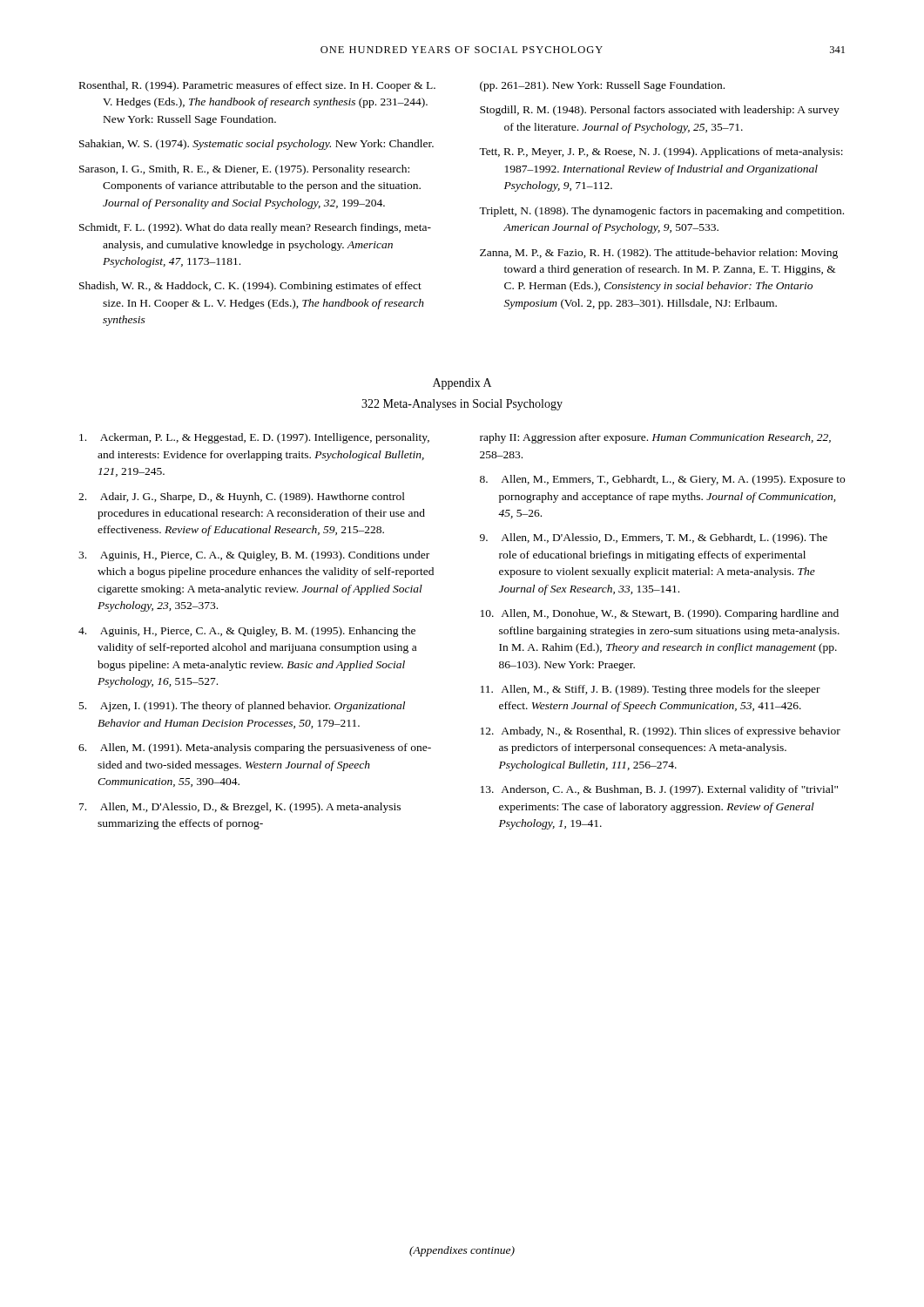Point to the element starting "Tett, R. P., Meyer, J."
The image size is (924, 1307).
pos(661,168)
